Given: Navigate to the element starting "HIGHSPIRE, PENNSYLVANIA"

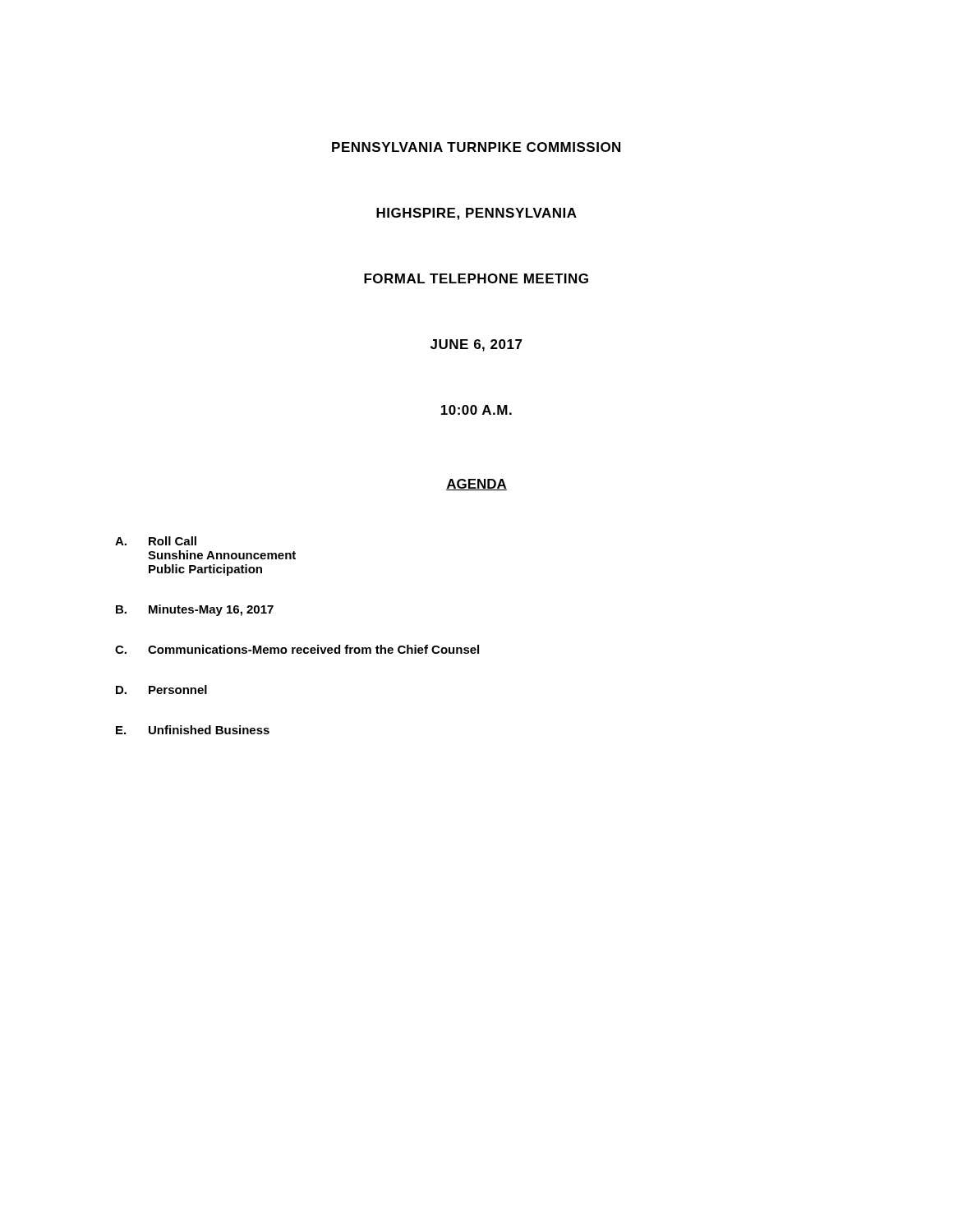Looking at the screenshot, I should [x=476, y=213].
